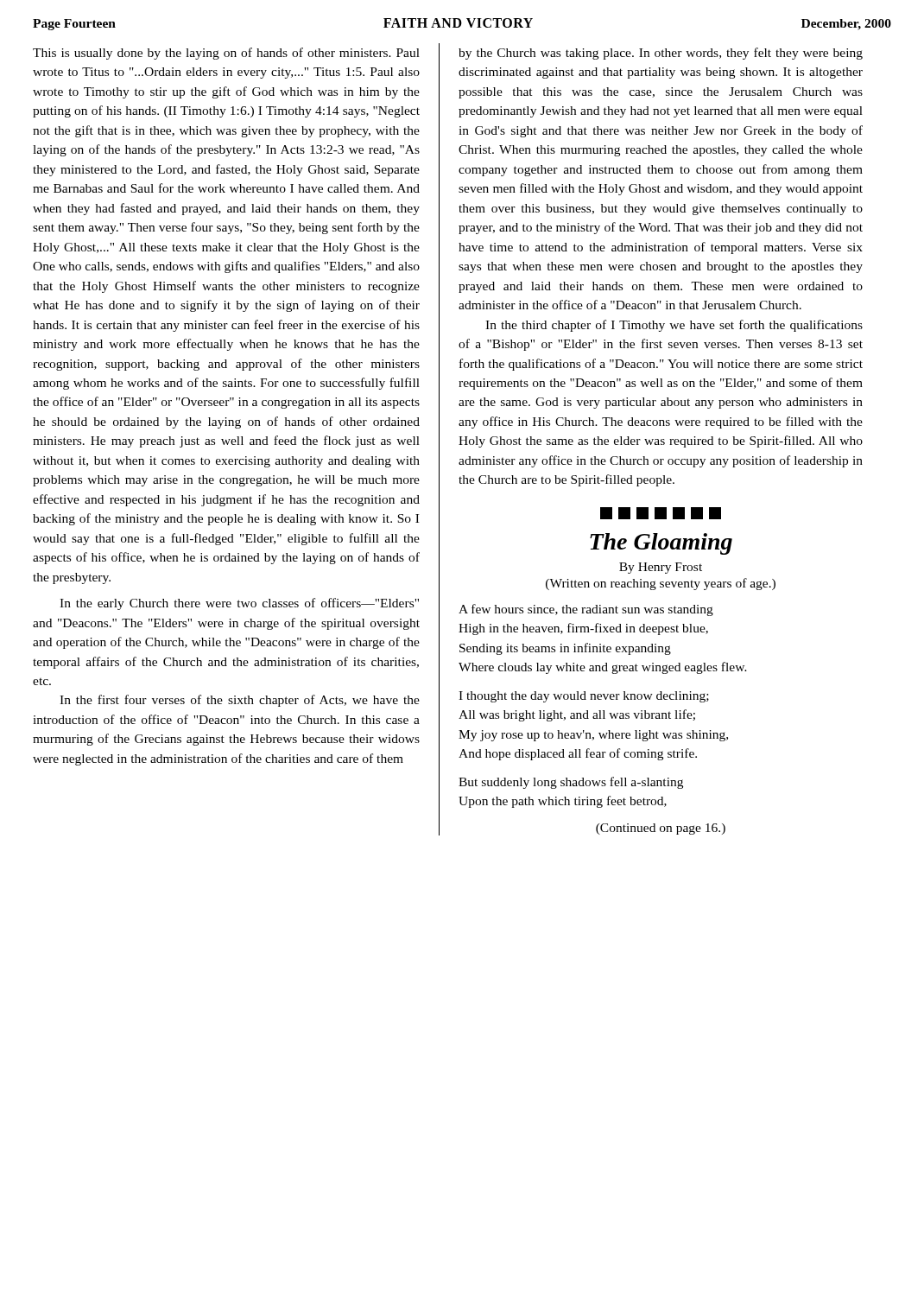Click on the block starting "The Gloaming"
The image size is (924, 1296).
point(661,541)
